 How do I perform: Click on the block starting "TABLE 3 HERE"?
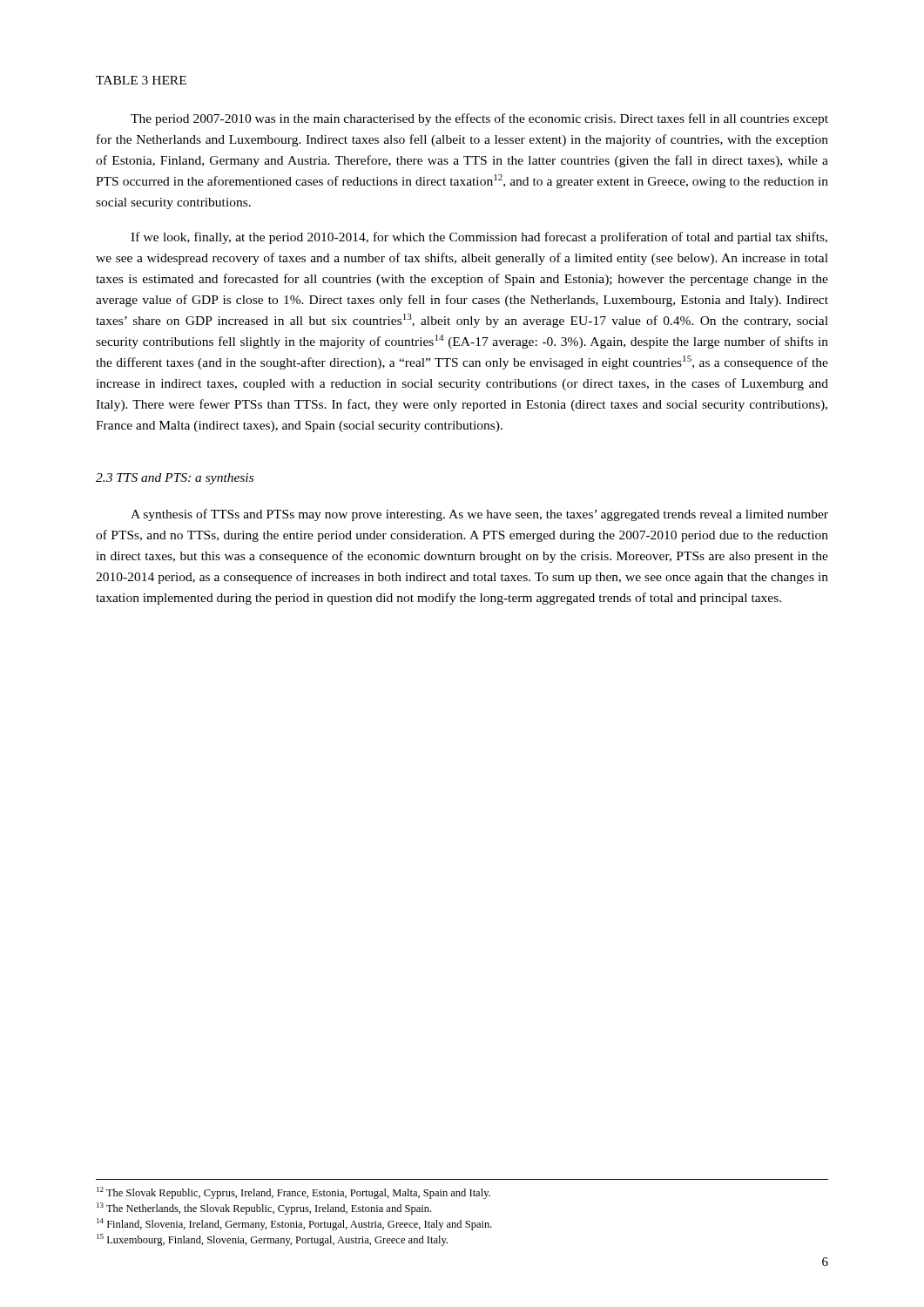(x=141, y=80)
